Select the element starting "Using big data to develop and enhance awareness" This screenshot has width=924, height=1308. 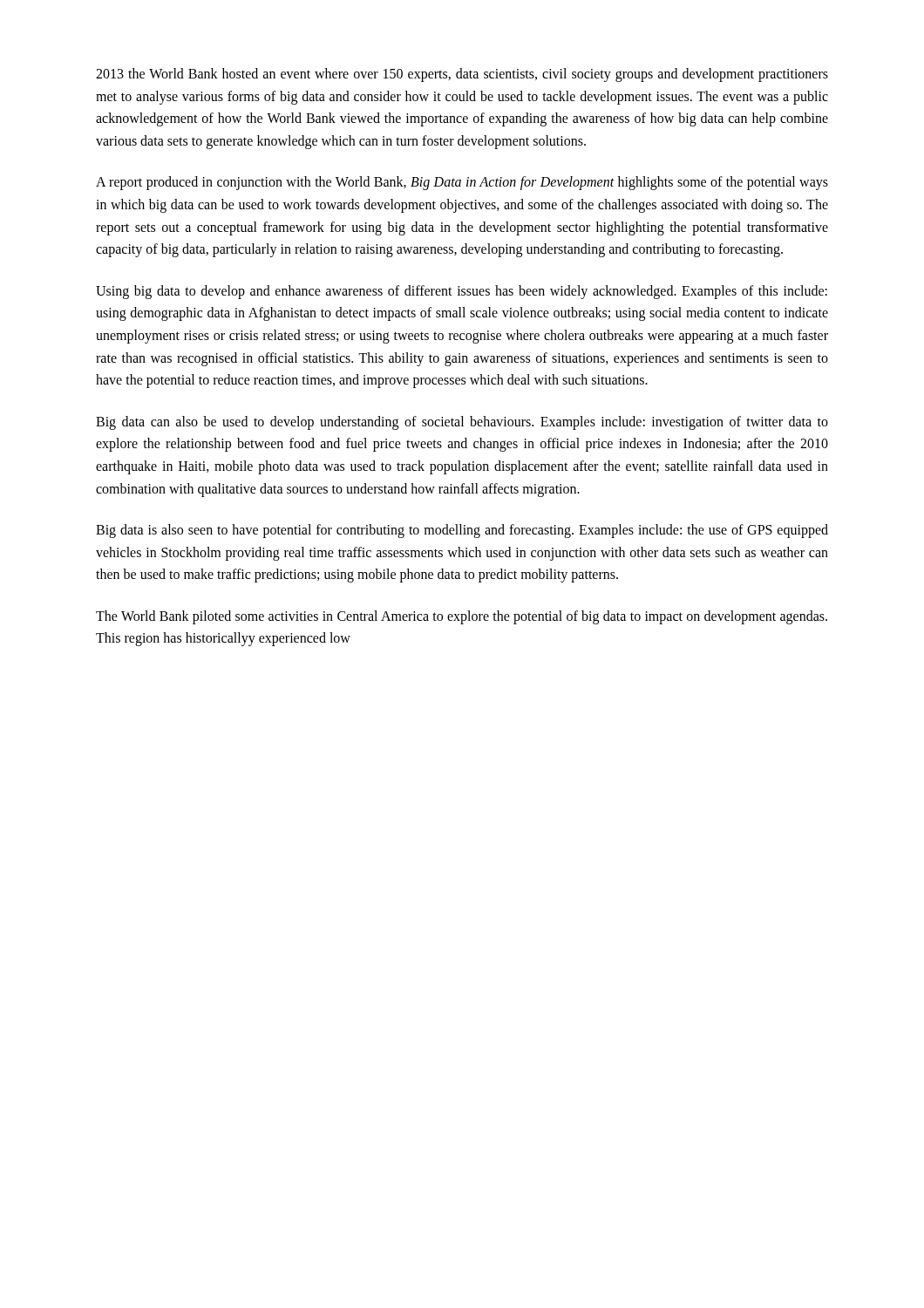coord(462,335)
